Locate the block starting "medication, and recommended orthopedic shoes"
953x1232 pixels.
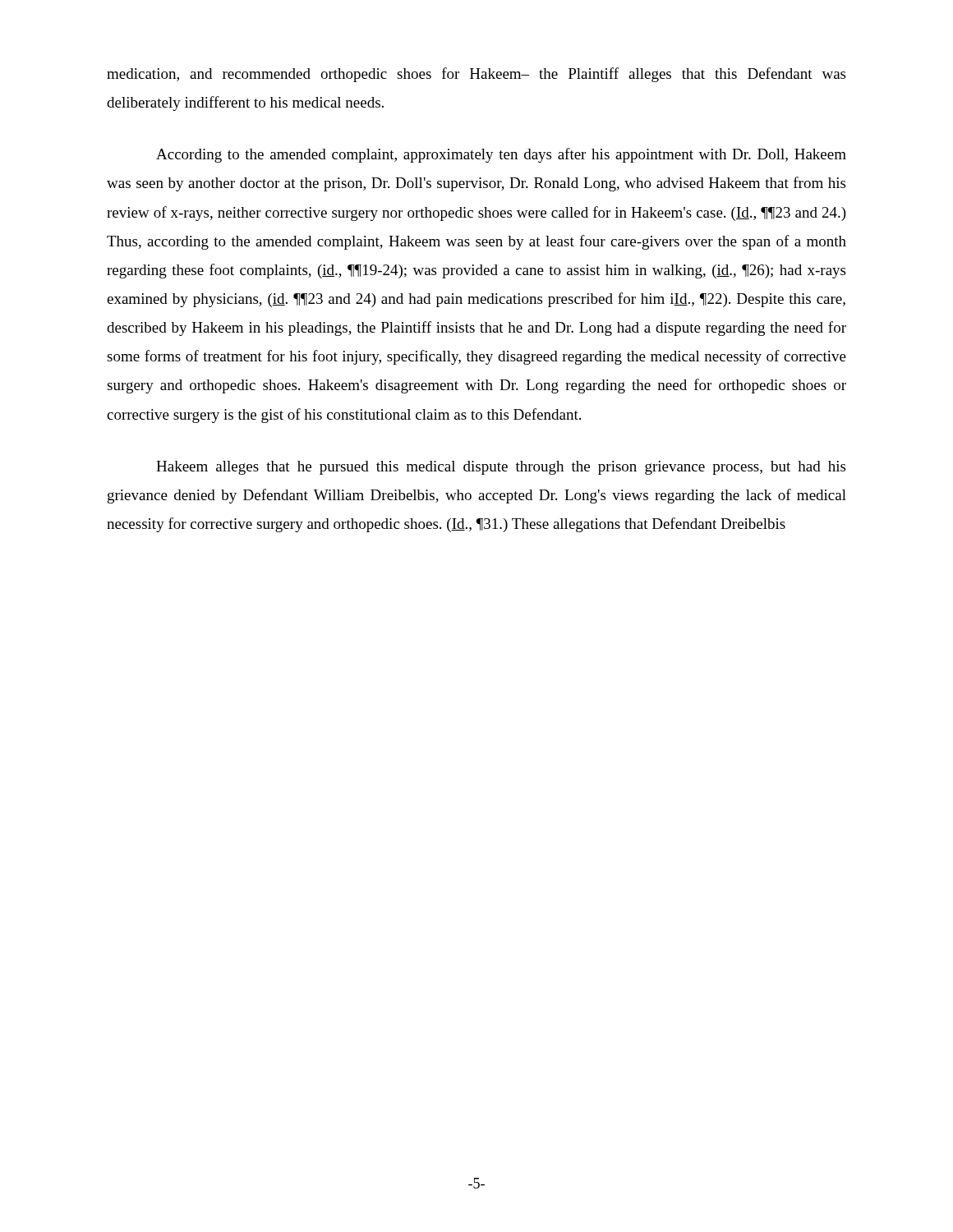point(476,299)
